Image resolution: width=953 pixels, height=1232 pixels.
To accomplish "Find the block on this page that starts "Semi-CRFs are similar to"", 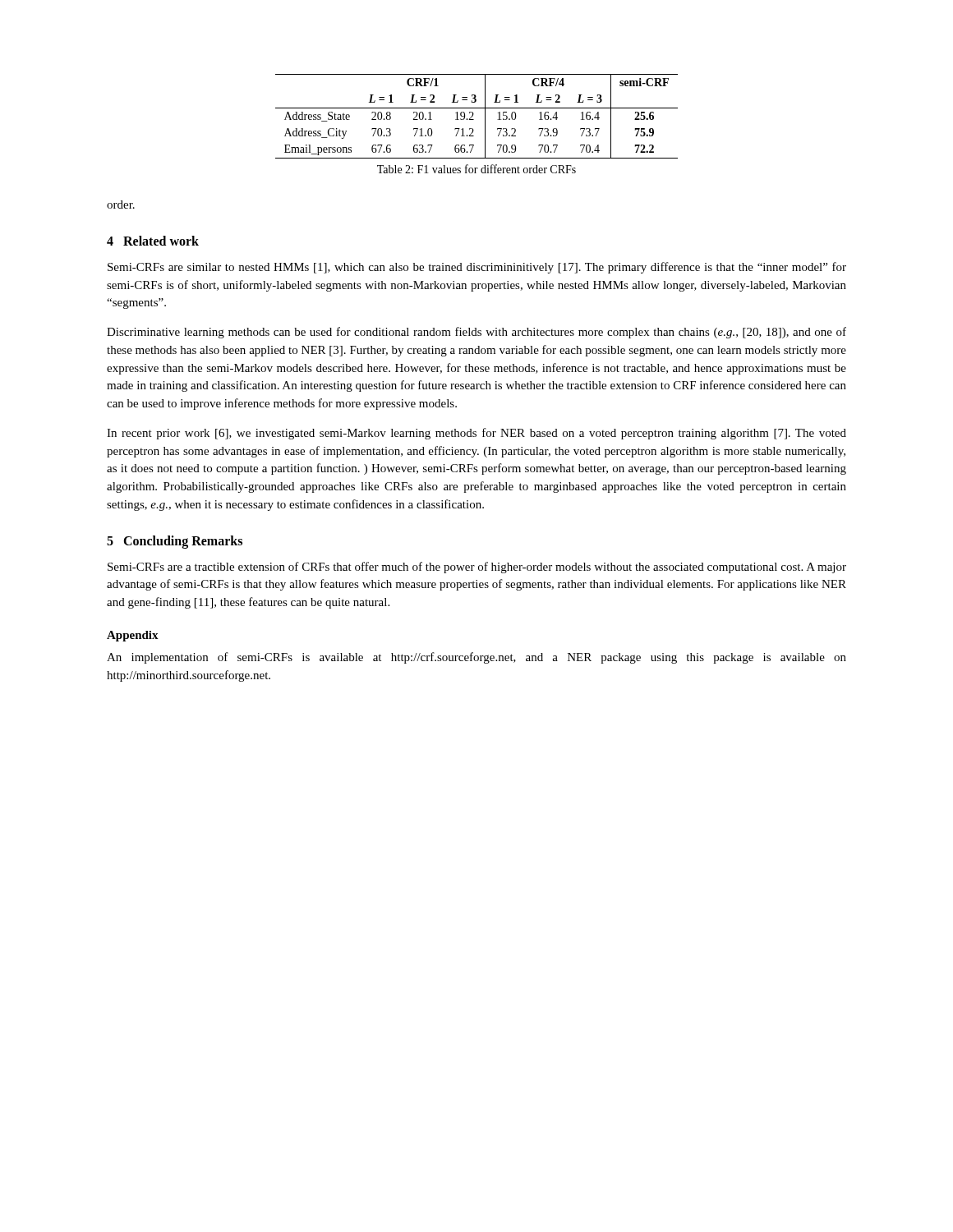I will click(476, 285).
